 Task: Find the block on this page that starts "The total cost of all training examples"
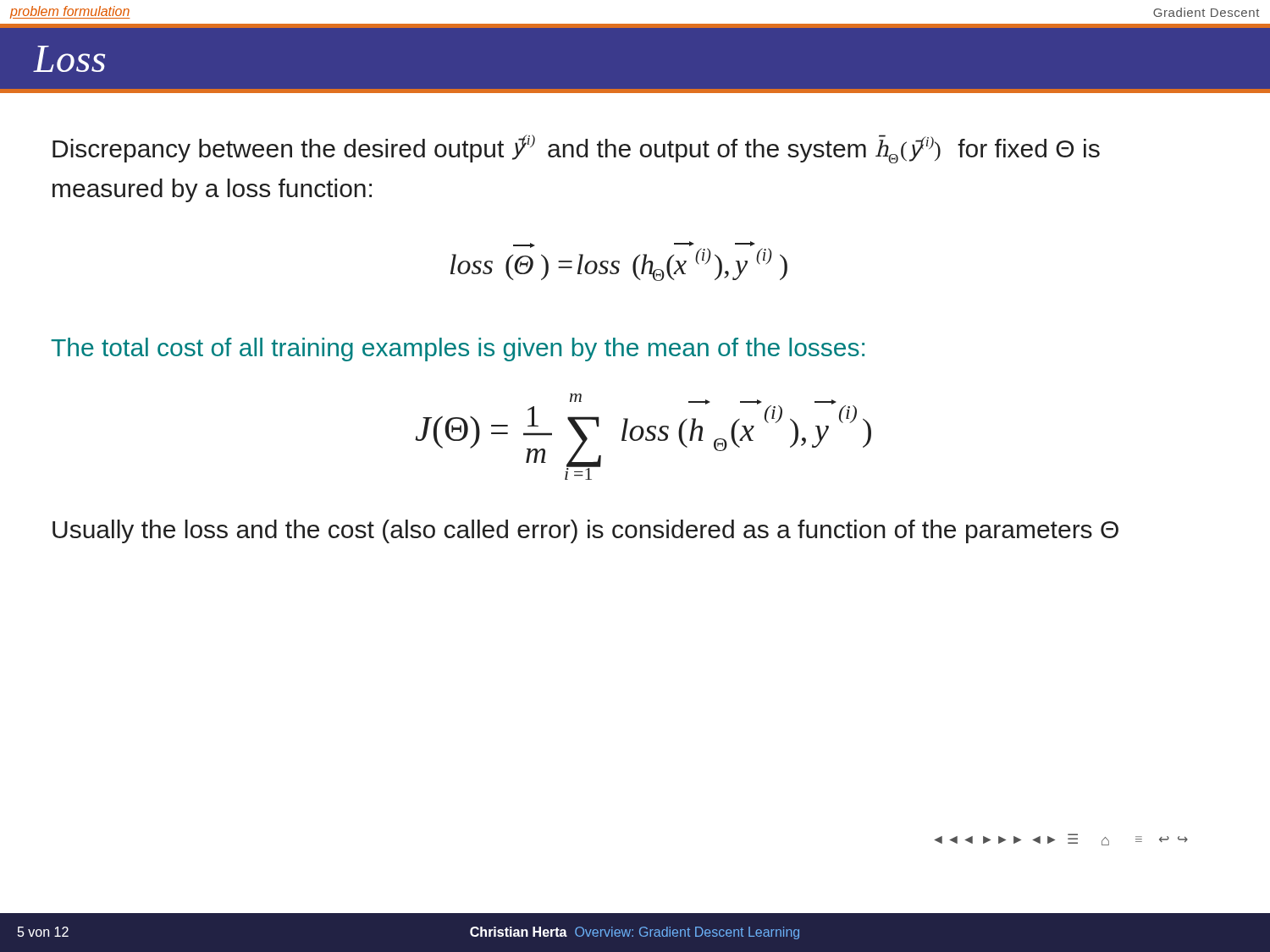(459, 347)
